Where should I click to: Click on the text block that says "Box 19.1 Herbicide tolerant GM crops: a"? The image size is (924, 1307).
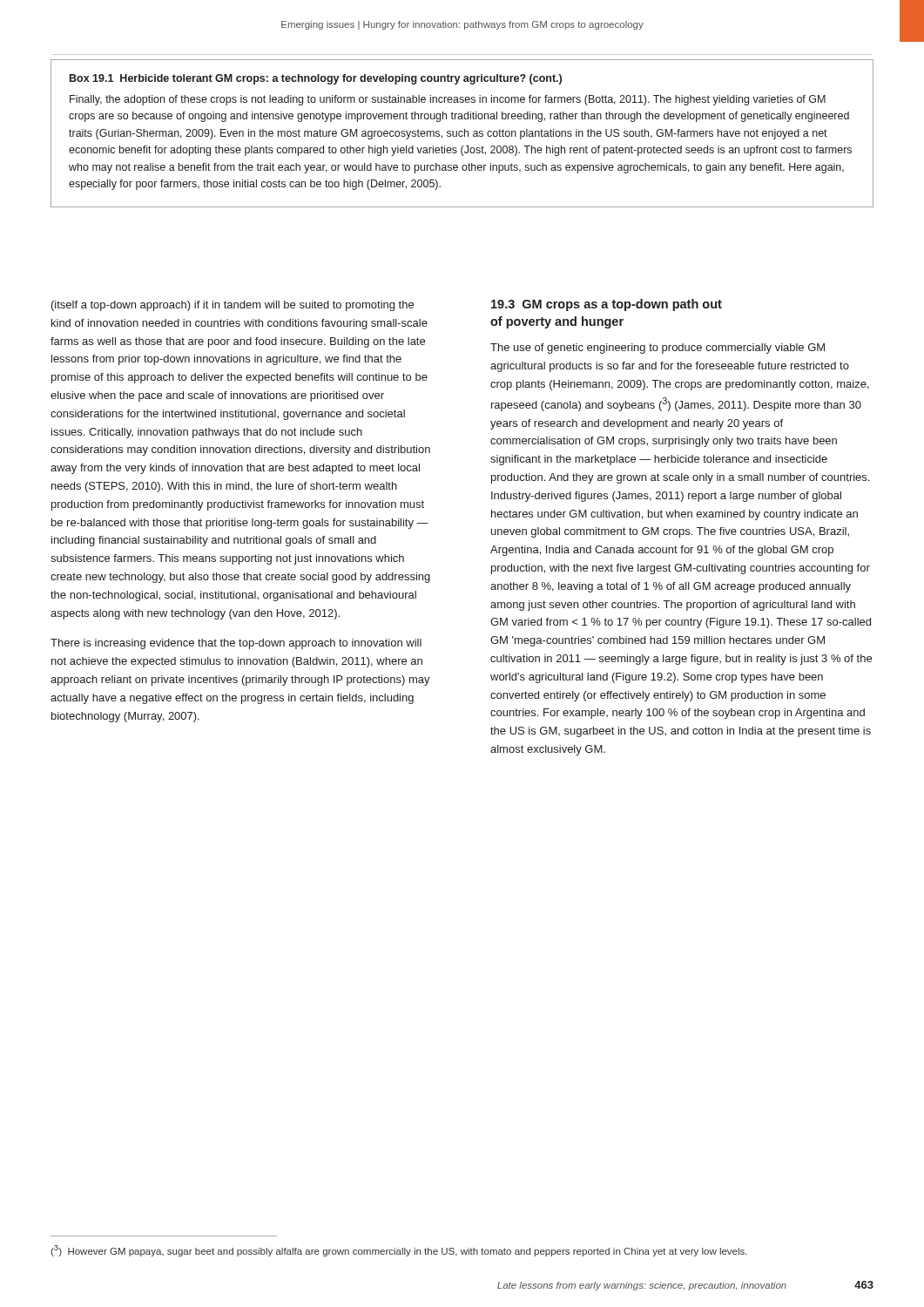[x=462, y=133]
